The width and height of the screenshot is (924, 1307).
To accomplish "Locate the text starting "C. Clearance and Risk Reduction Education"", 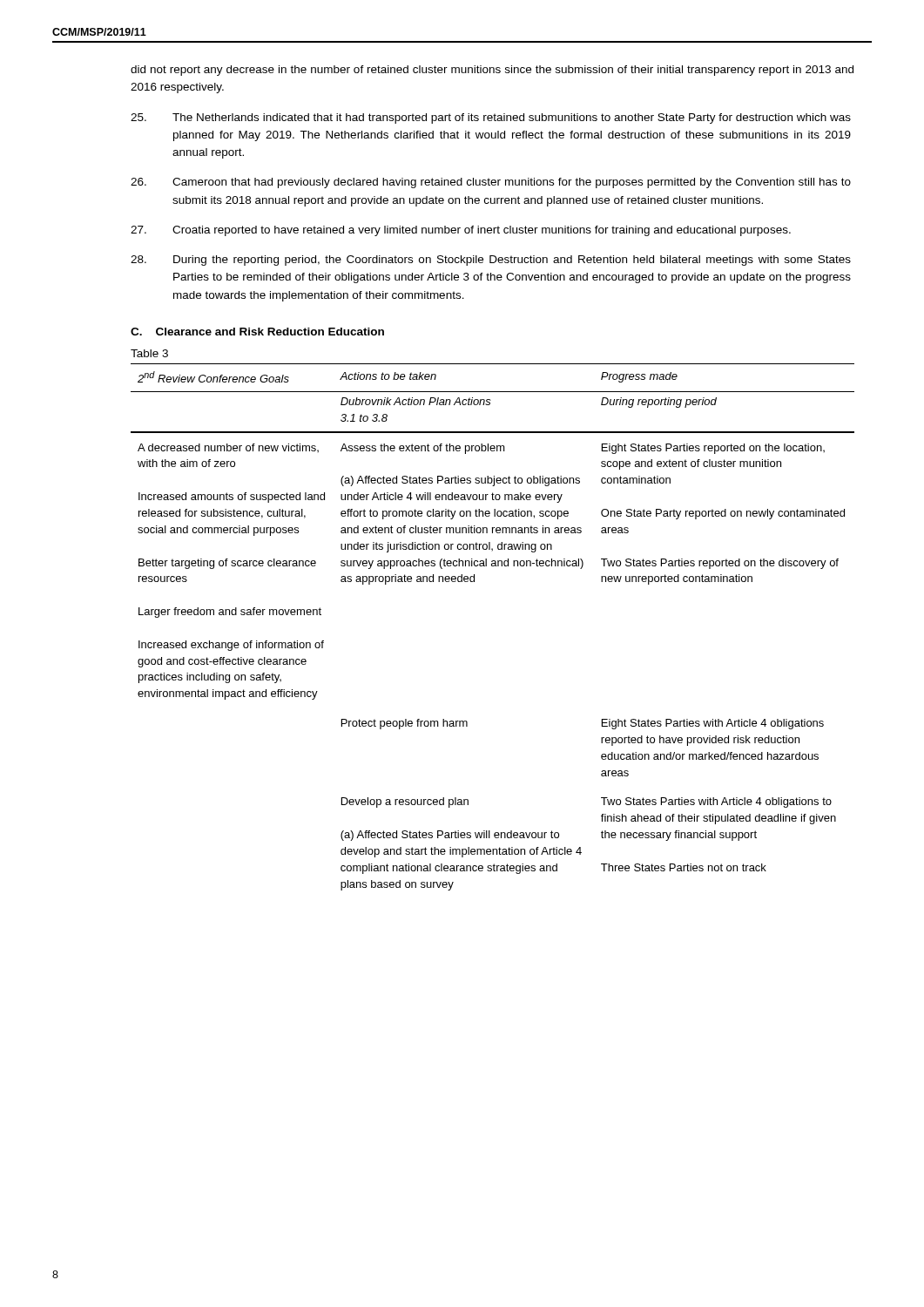I will [258, 331].
